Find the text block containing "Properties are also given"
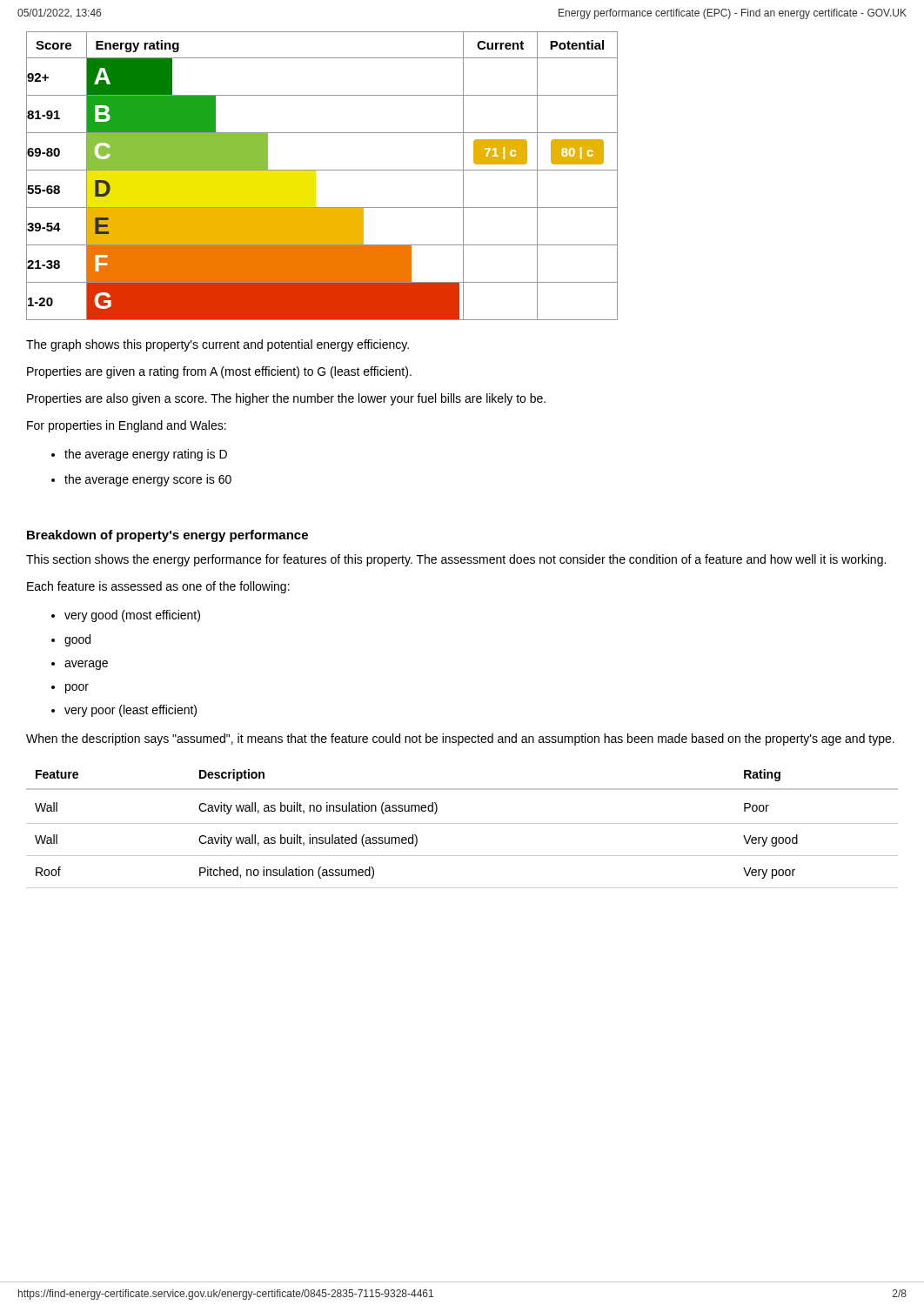The image size is (924, 1305). click(x=286, y=398)
